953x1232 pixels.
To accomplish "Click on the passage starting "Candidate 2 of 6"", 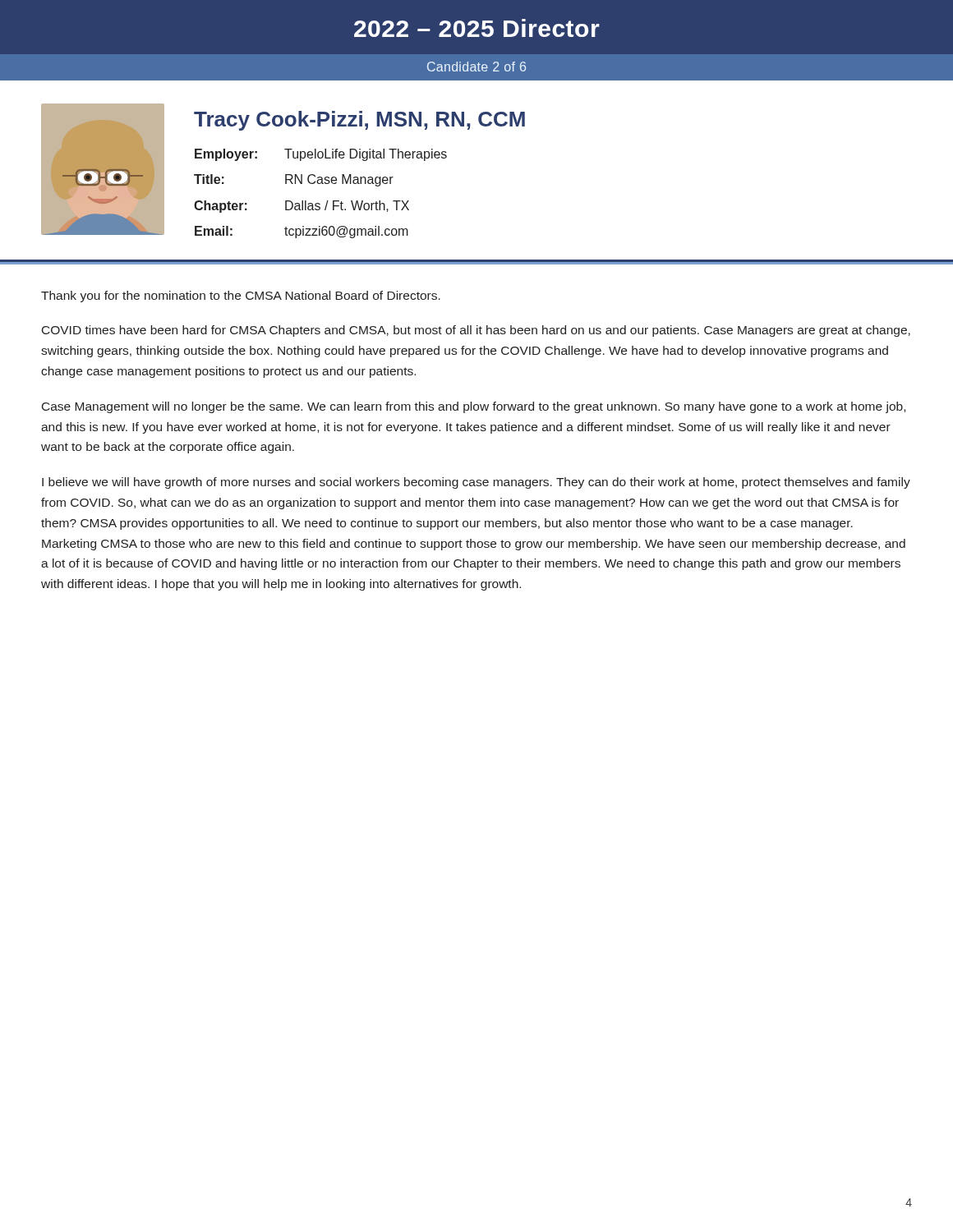I will coord(476,67).
